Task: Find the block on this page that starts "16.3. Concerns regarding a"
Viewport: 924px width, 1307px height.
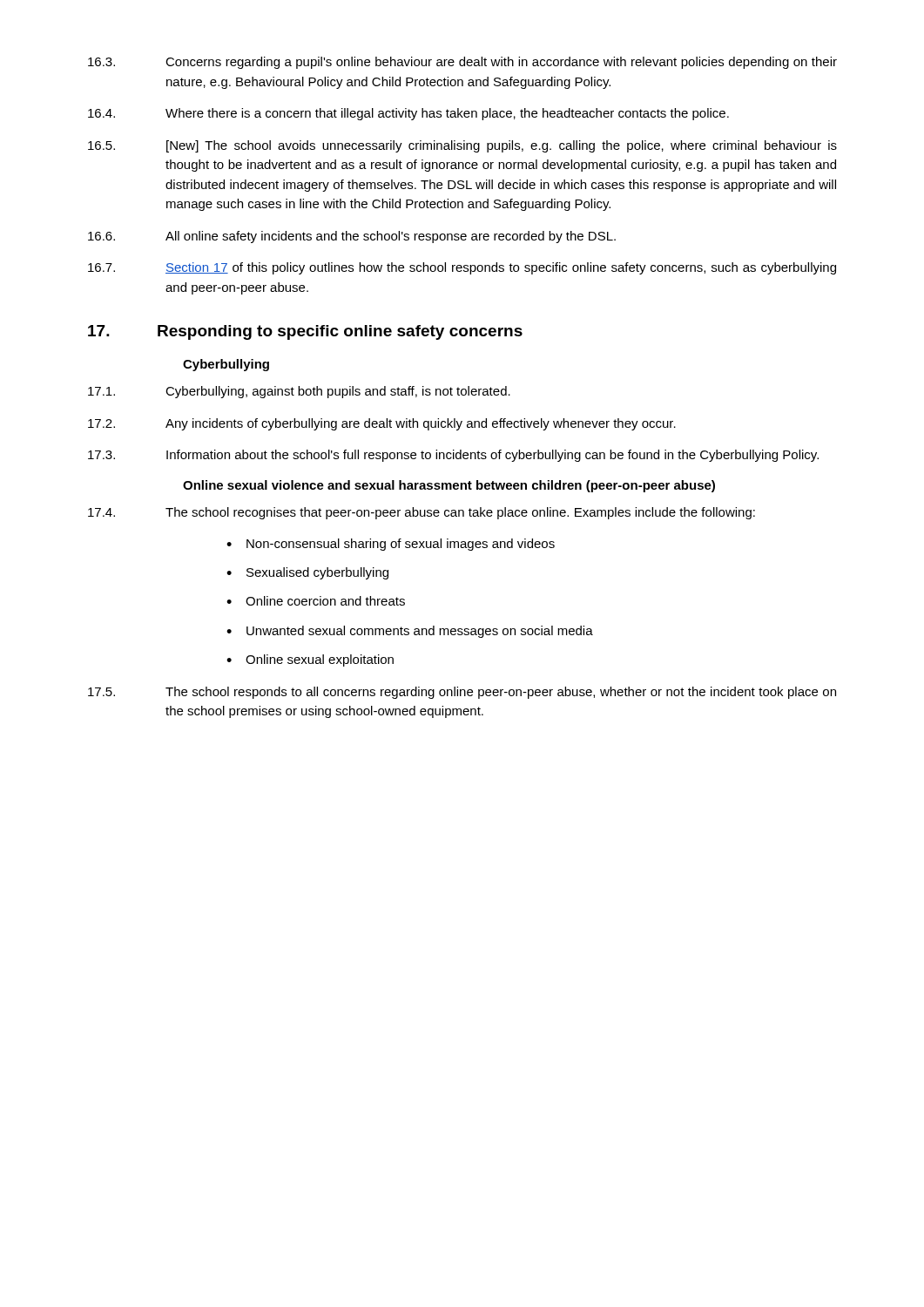Action: click(462, 72)
